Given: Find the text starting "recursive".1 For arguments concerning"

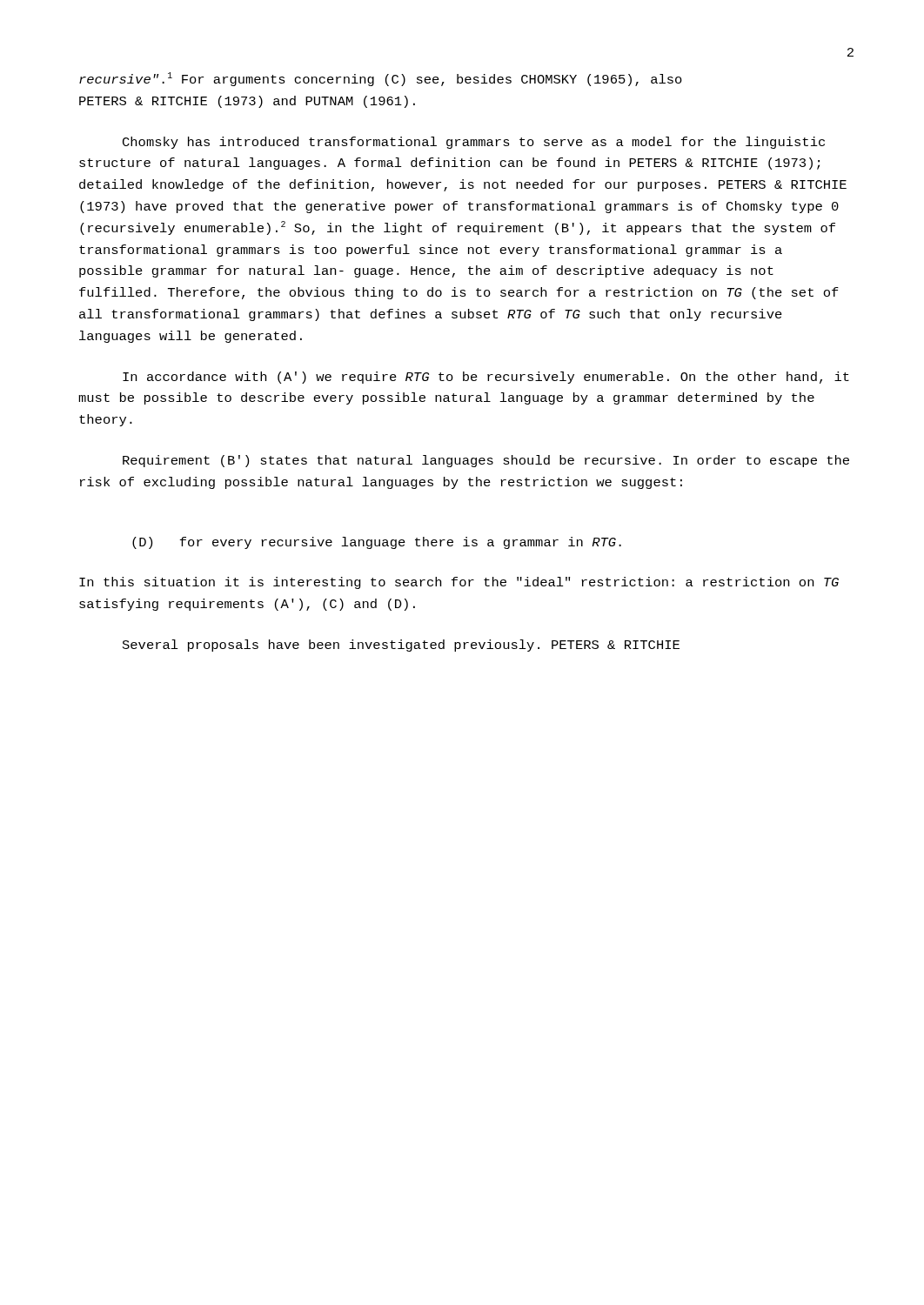Looking at the screenshot, I should click(x=380, y=90).
